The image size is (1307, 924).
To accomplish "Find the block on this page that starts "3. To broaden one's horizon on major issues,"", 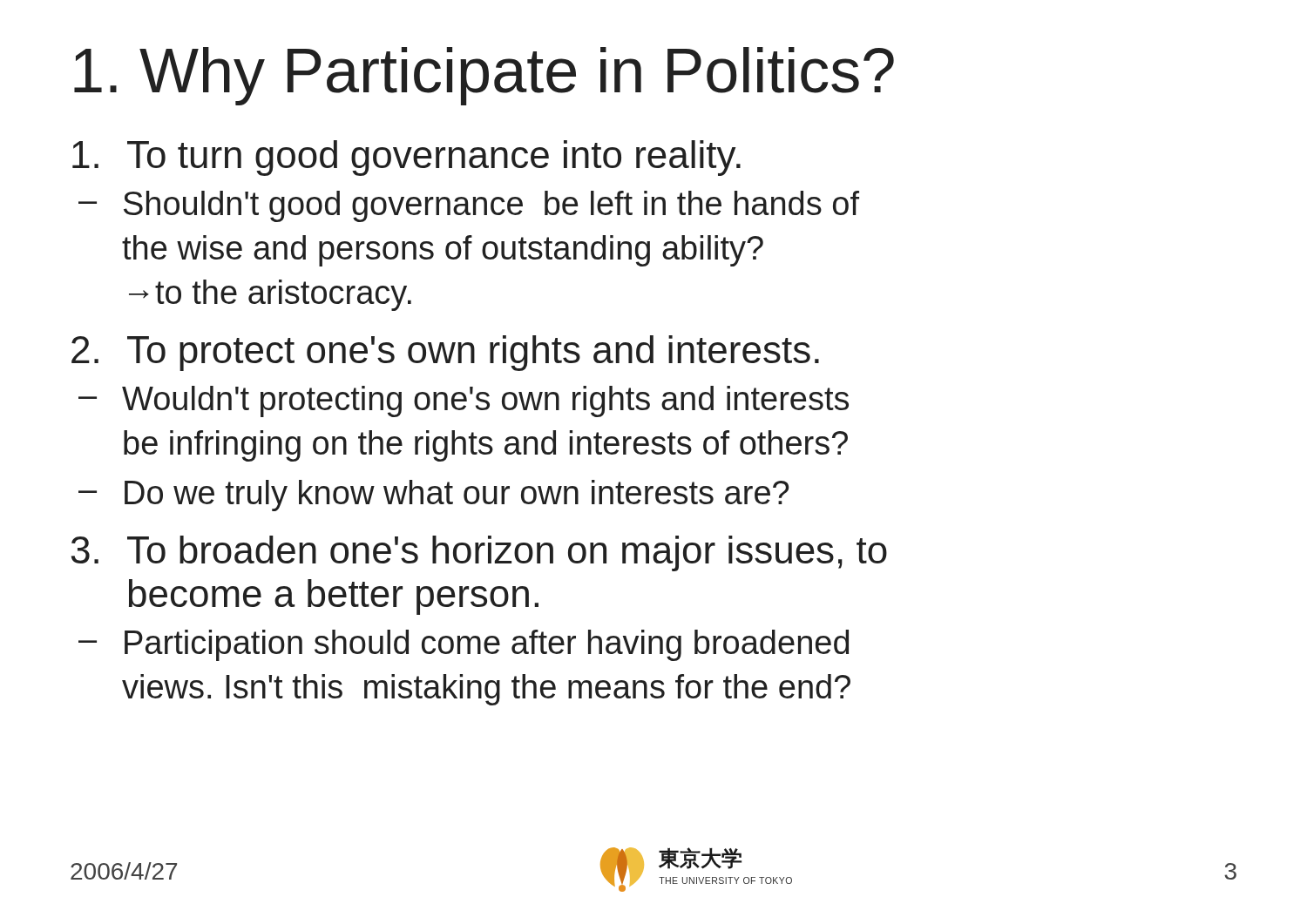I will point(654,572).
